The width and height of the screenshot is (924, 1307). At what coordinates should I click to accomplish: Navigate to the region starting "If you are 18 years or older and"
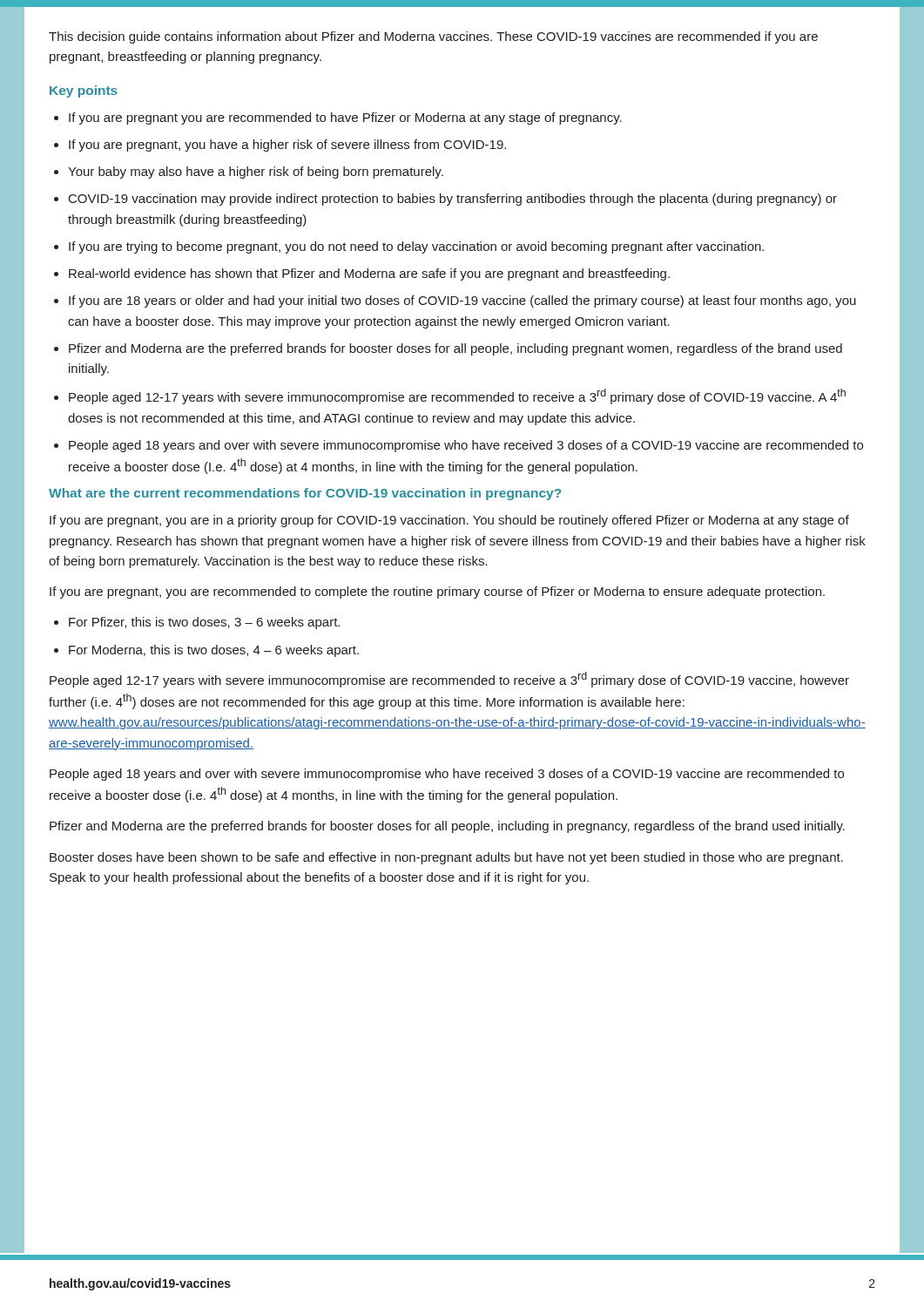462,311
